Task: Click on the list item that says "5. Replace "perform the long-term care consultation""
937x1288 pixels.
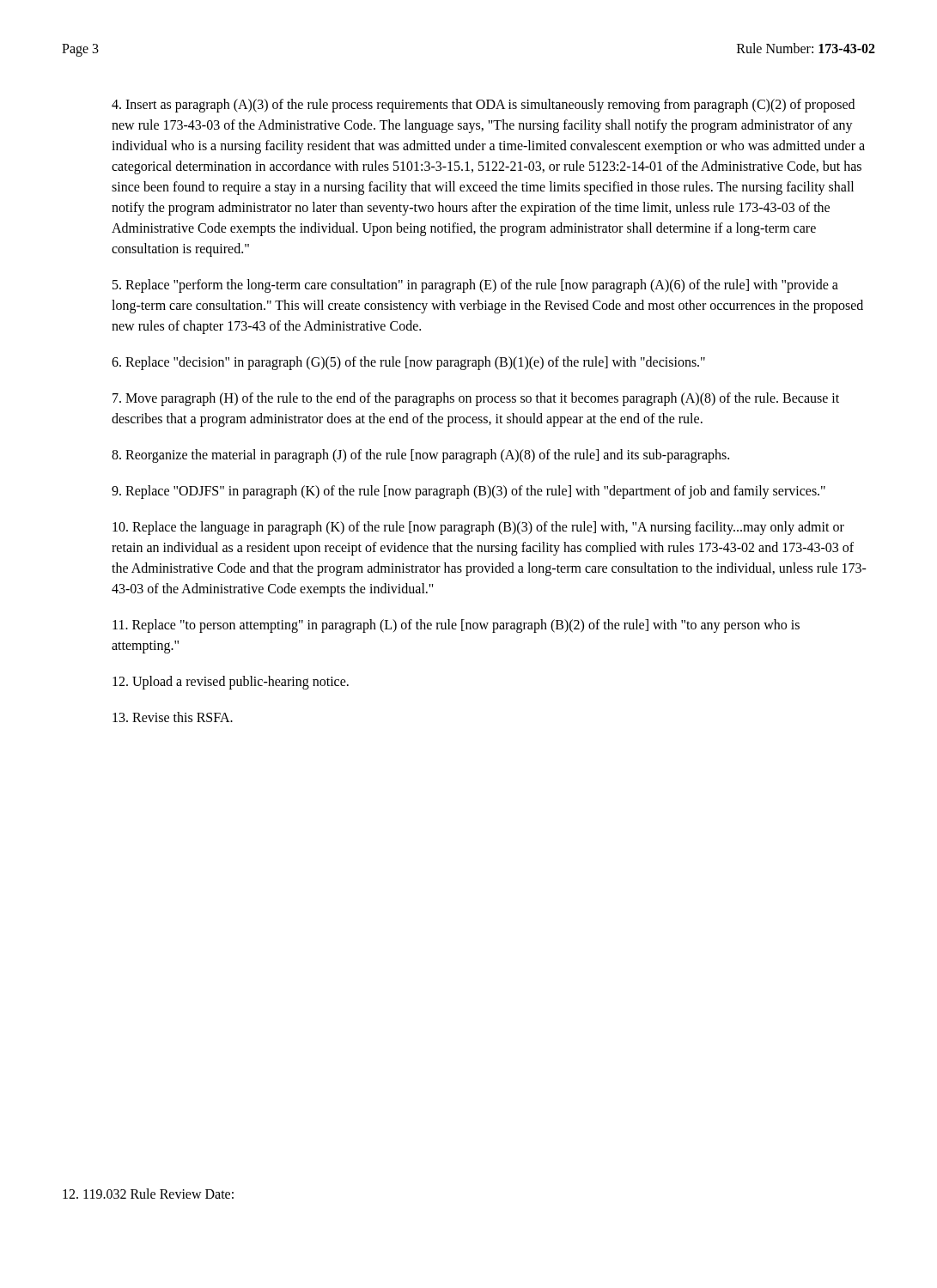Action: click(x=488, y=305)
